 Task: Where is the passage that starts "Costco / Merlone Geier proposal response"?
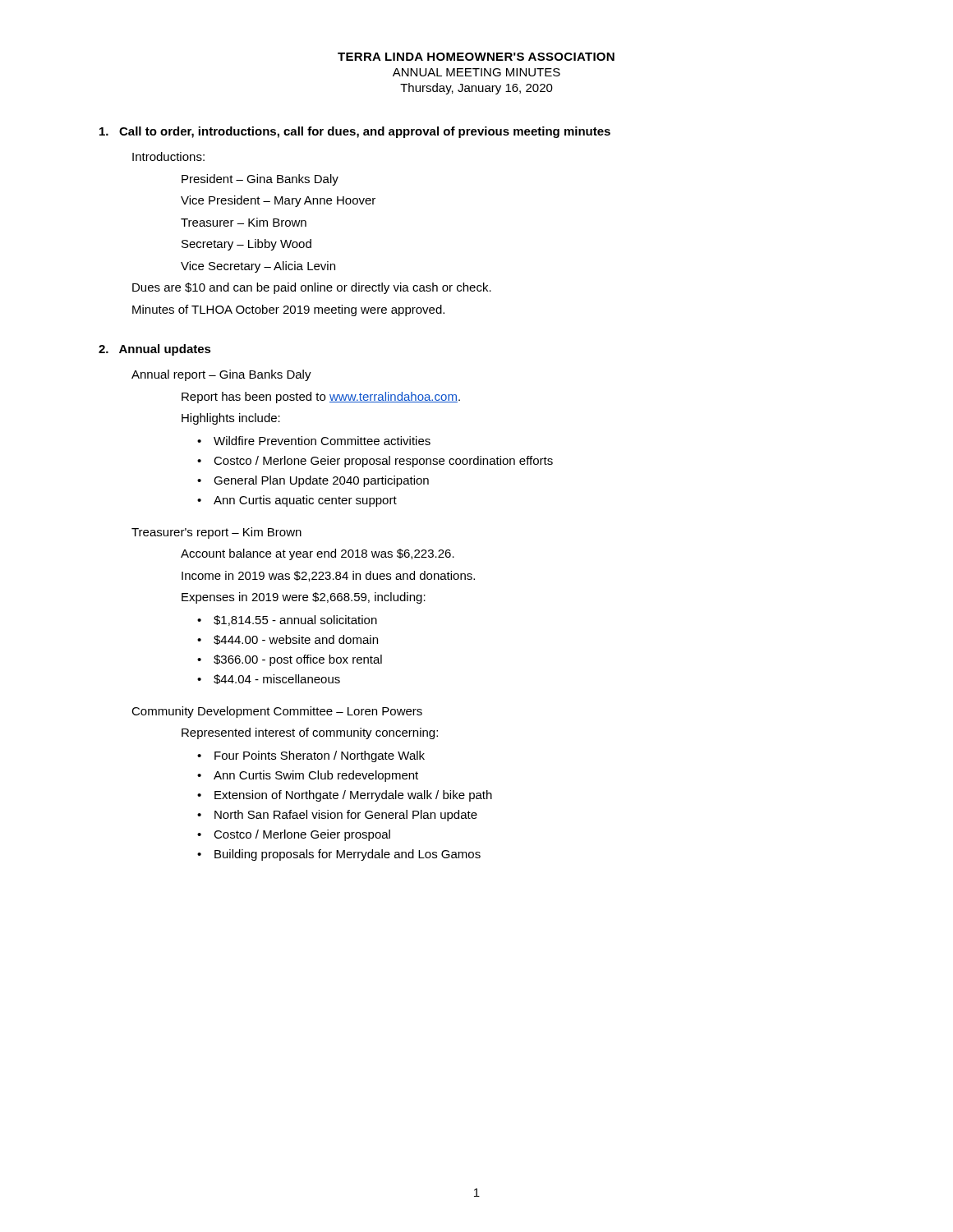point(383,460)
